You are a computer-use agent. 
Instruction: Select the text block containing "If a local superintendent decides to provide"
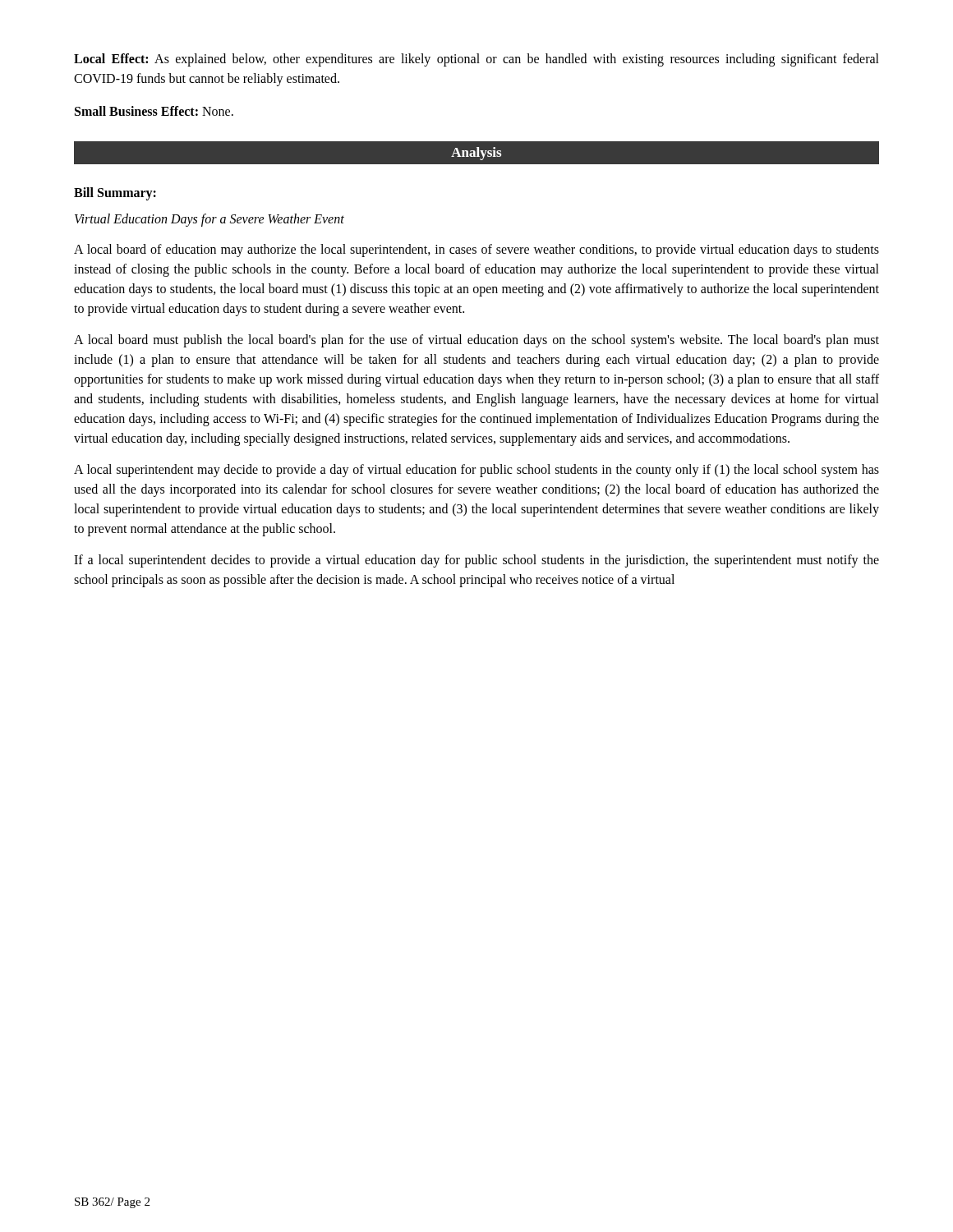pos(476,570)
